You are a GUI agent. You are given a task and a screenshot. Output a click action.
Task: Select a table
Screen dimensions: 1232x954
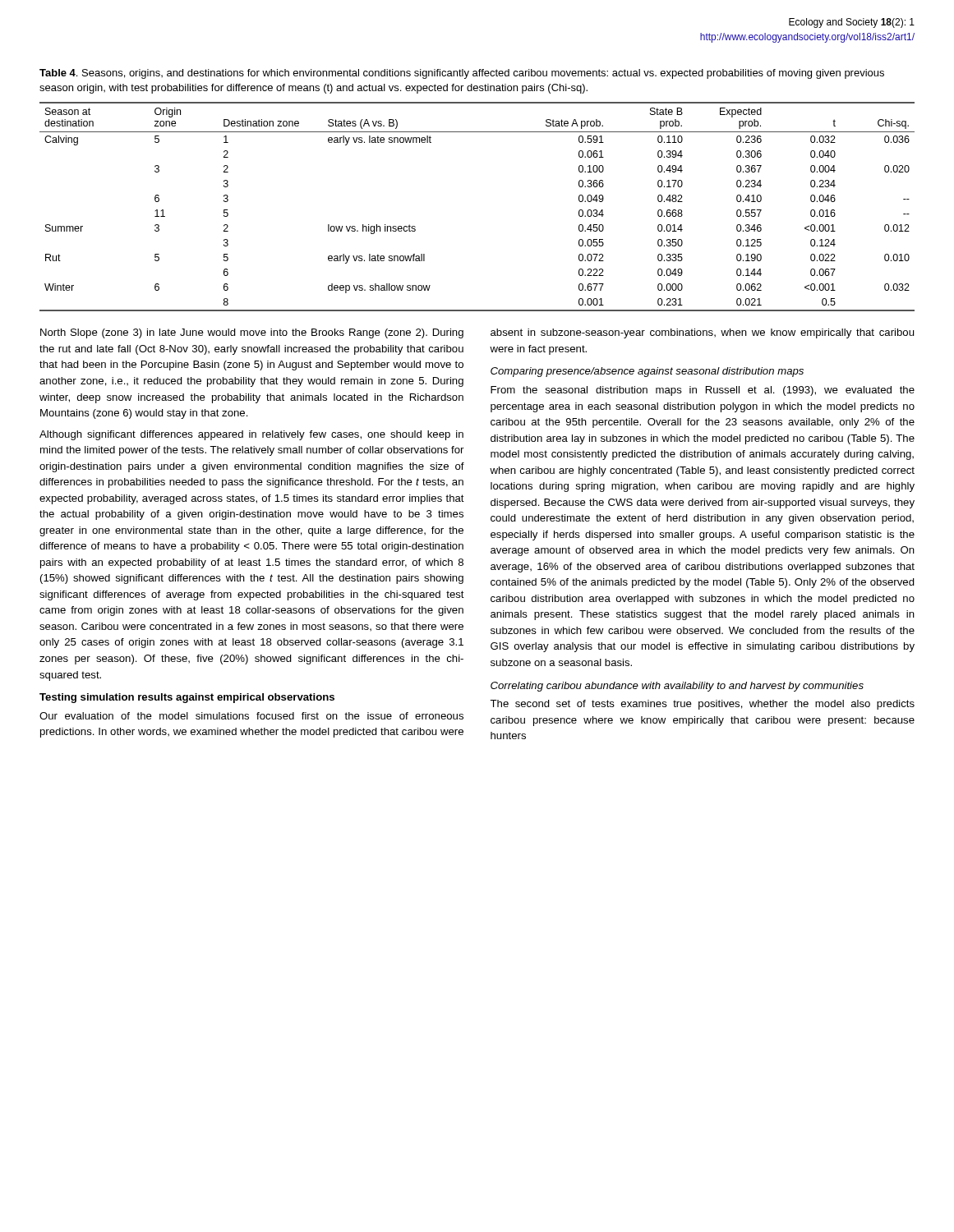[x=477, y=207]
